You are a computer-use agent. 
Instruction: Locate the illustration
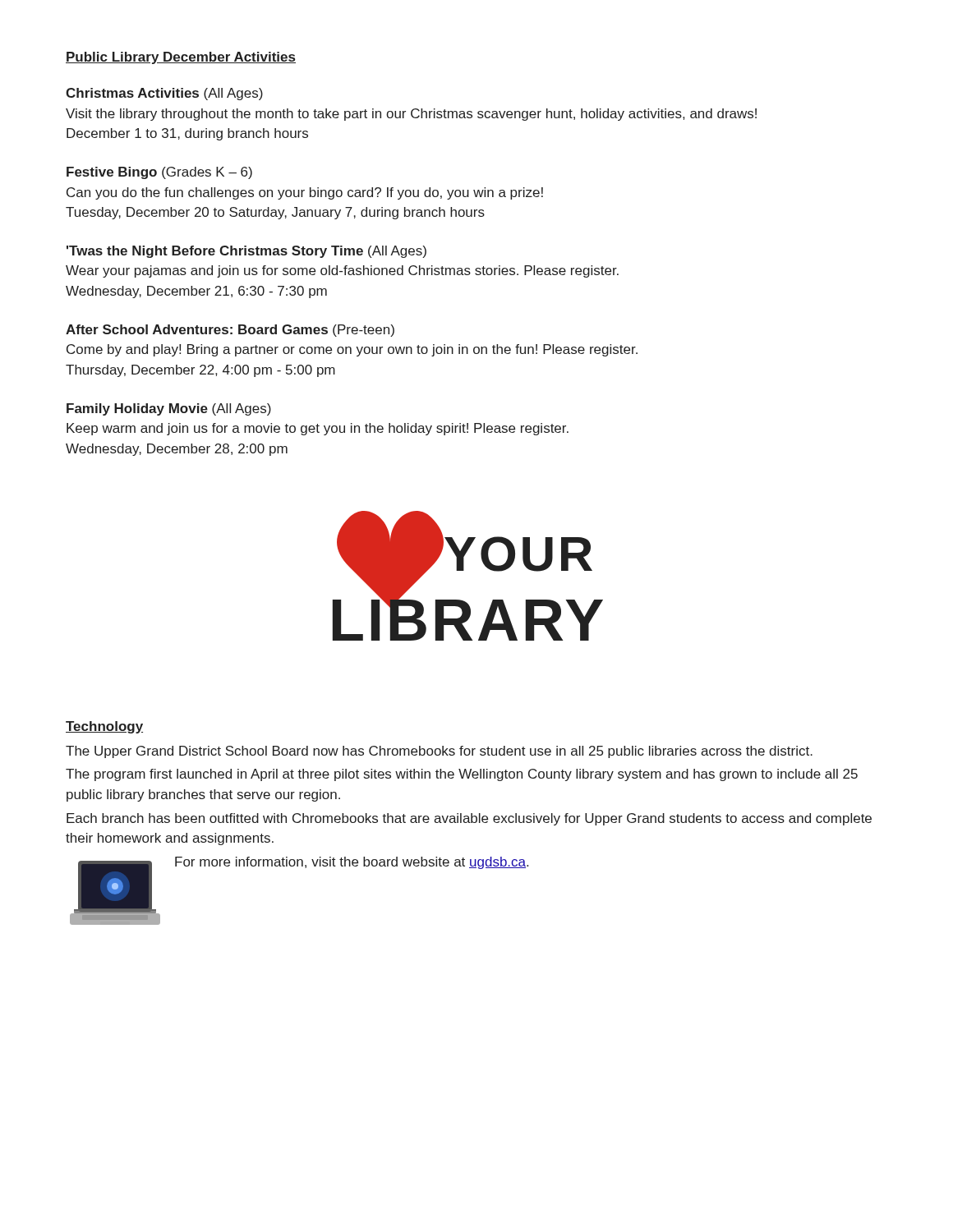tap(115, 897)
